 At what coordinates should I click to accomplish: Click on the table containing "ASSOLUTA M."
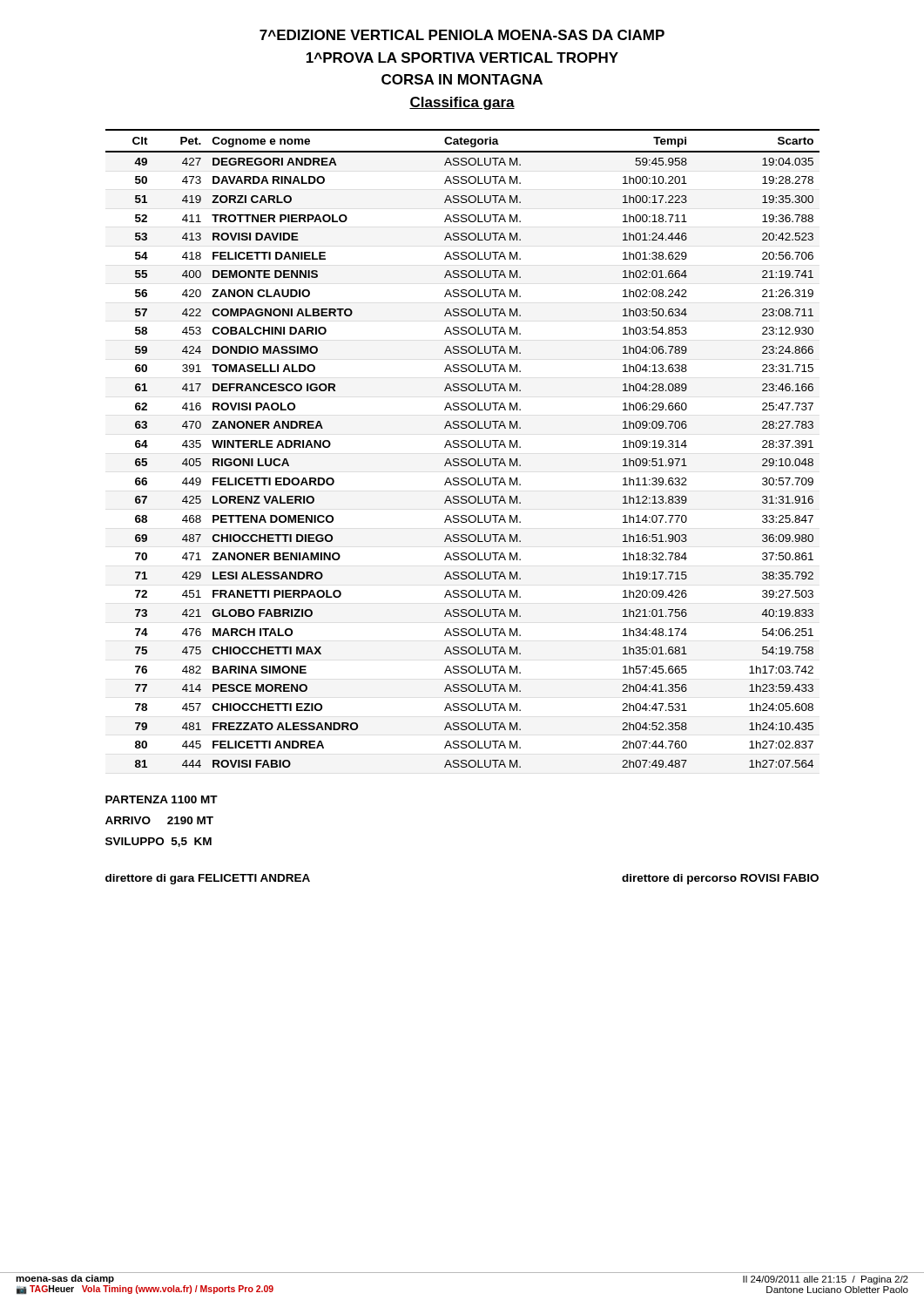click(x=462, y=451)
